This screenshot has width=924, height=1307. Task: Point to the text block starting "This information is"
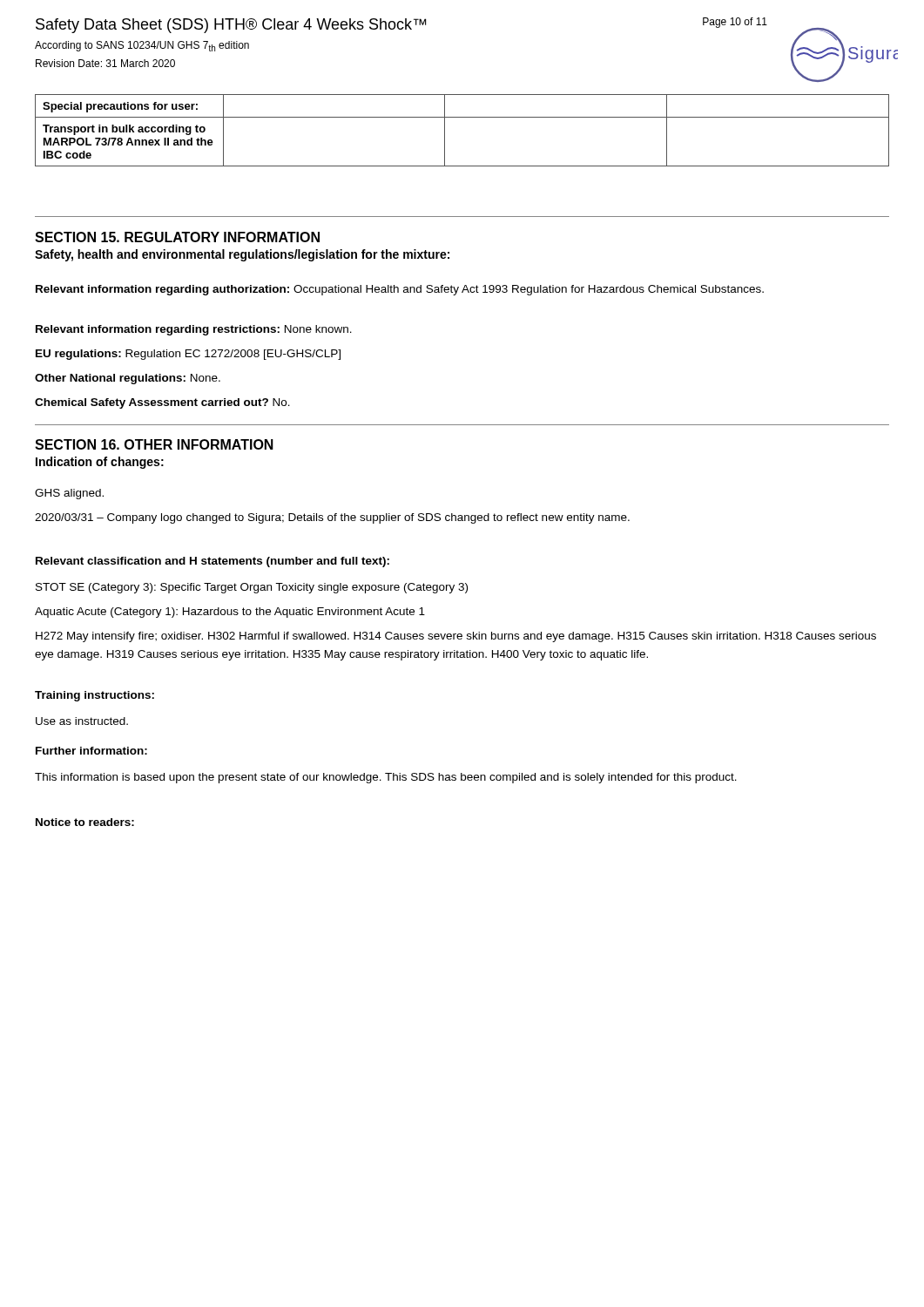point(386,777)
